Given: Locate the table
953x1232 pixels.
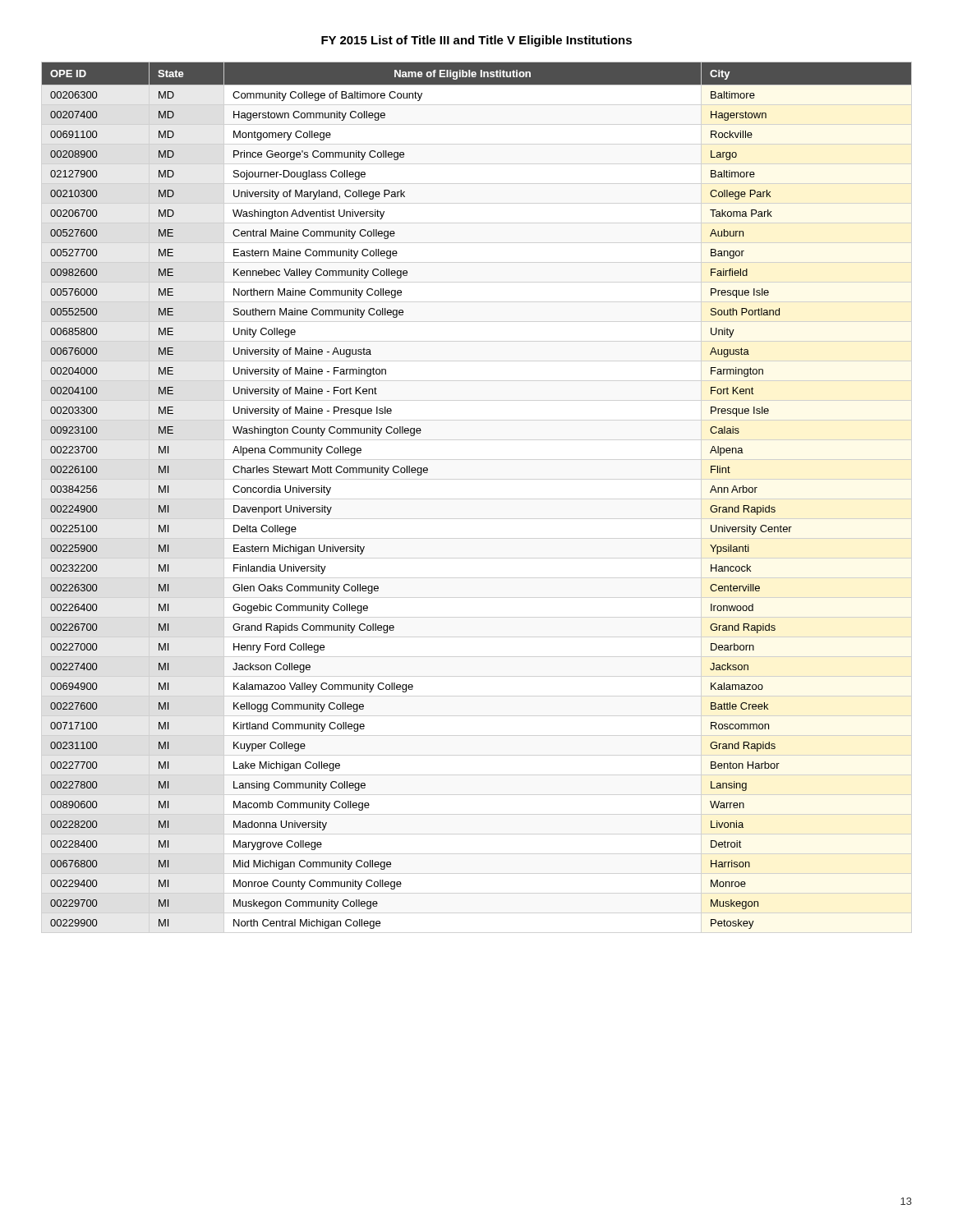Looking at the screenshot, I should (476, 497).
